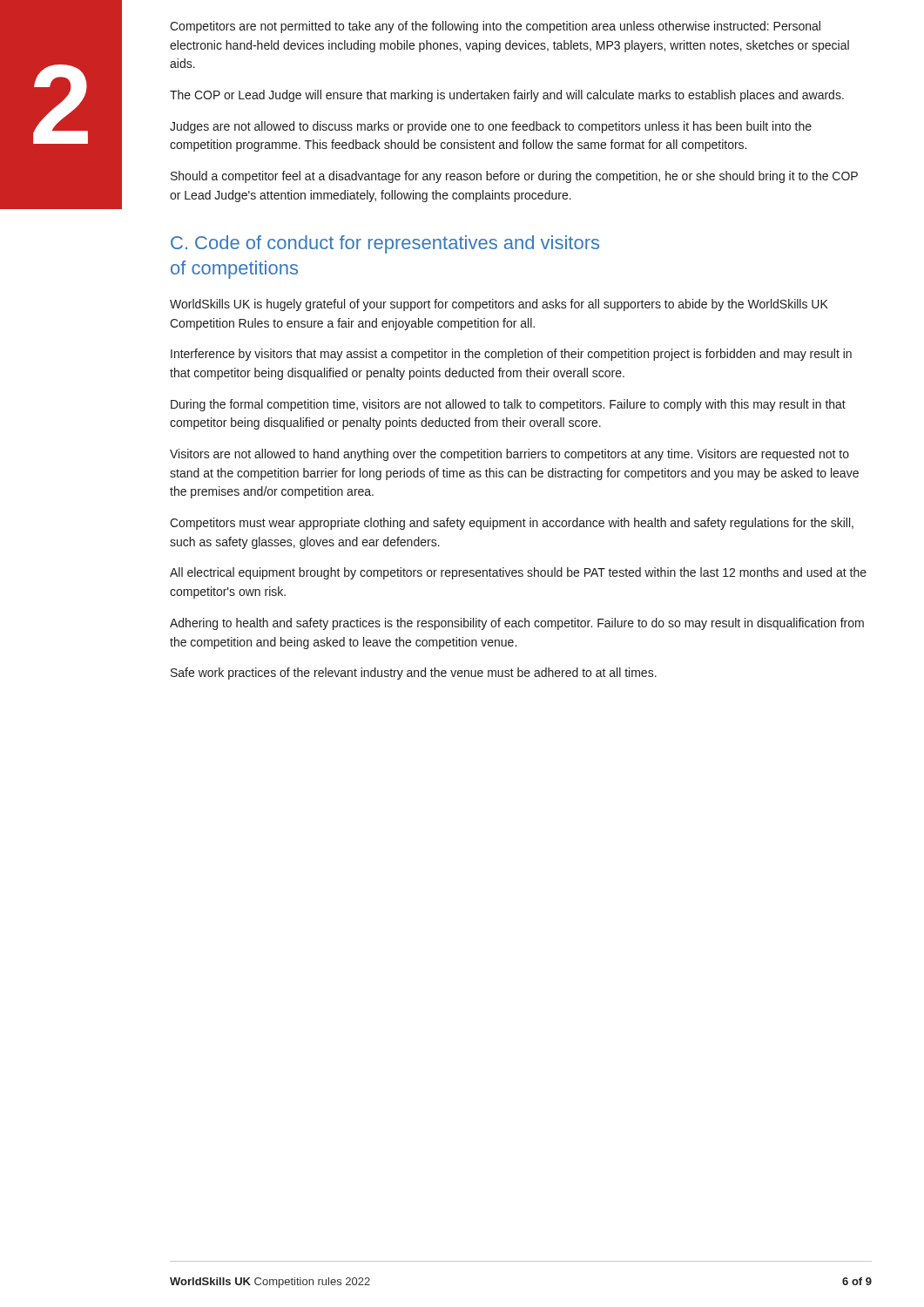Select the text block containing "Should a competitor feel at a disadvantage for"
Image resolution: width=924 pixels, height=1307 pixels.
(x=514, y=186)
